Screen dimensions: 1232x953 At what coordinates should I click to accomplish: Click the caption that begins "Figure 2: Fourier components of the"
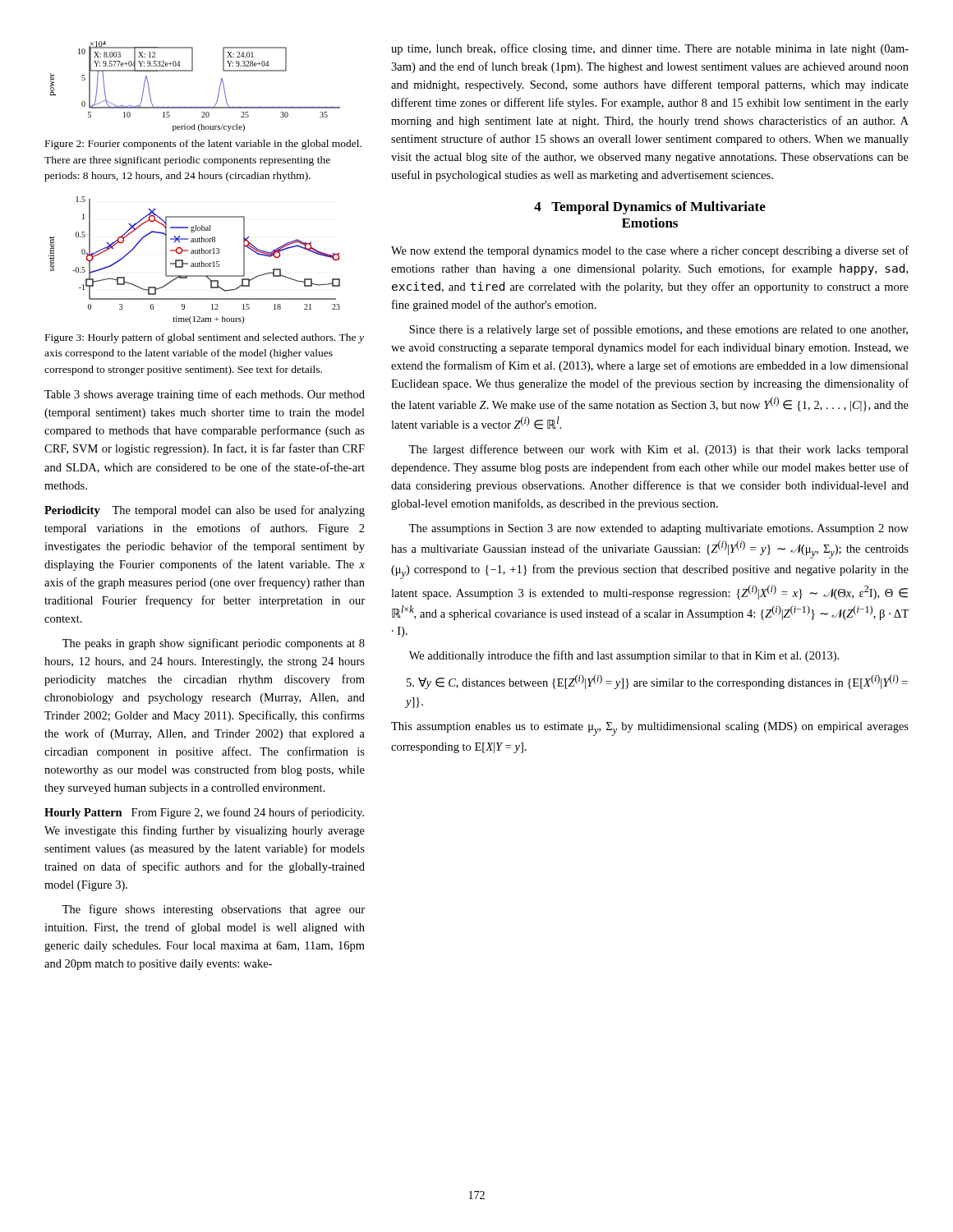click(203, 159)
